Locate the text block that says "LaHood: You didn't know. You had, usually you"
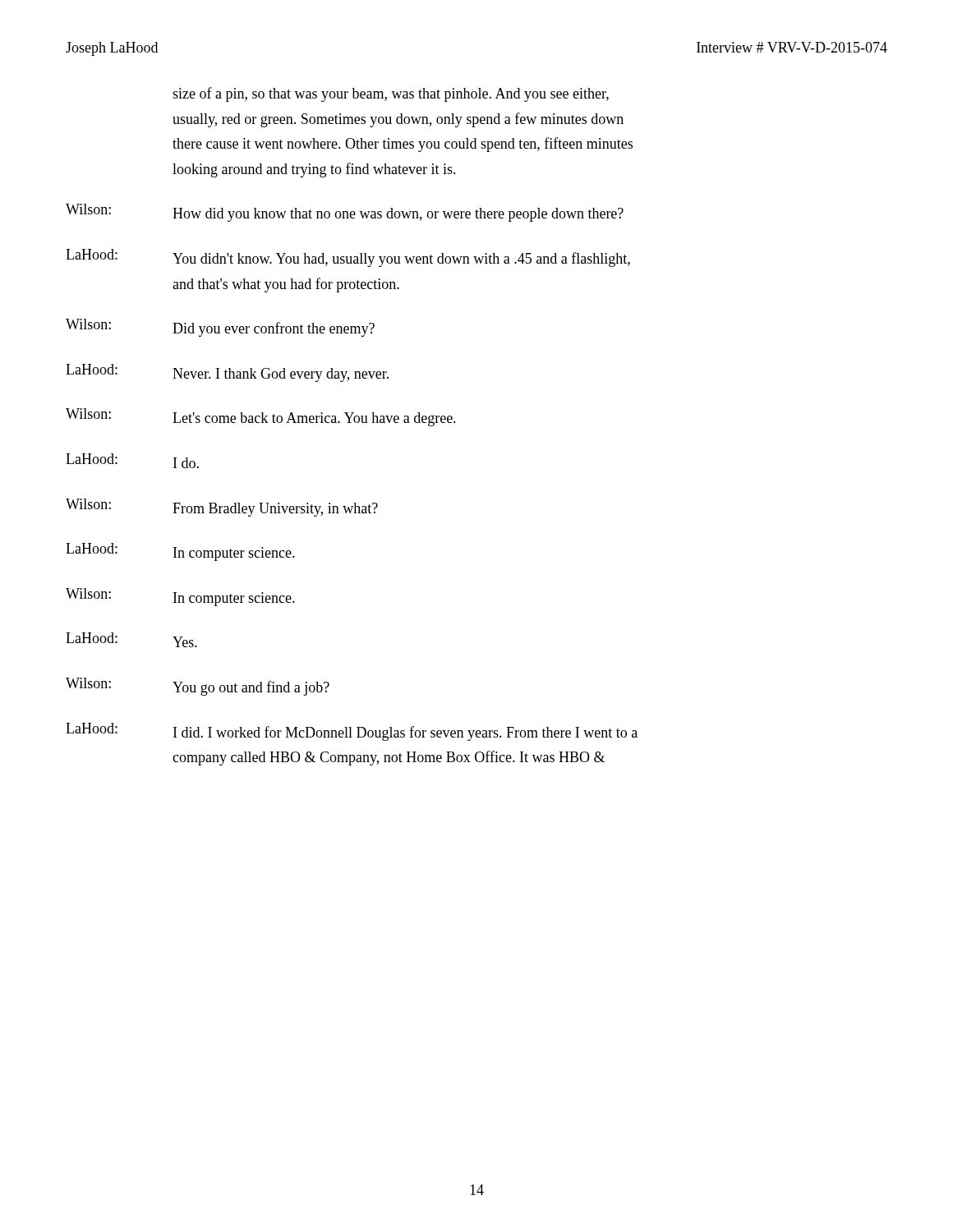Image resolution: width=953 pixels, height=1232 pixels. pyautogui.click(x=476, y=272)
